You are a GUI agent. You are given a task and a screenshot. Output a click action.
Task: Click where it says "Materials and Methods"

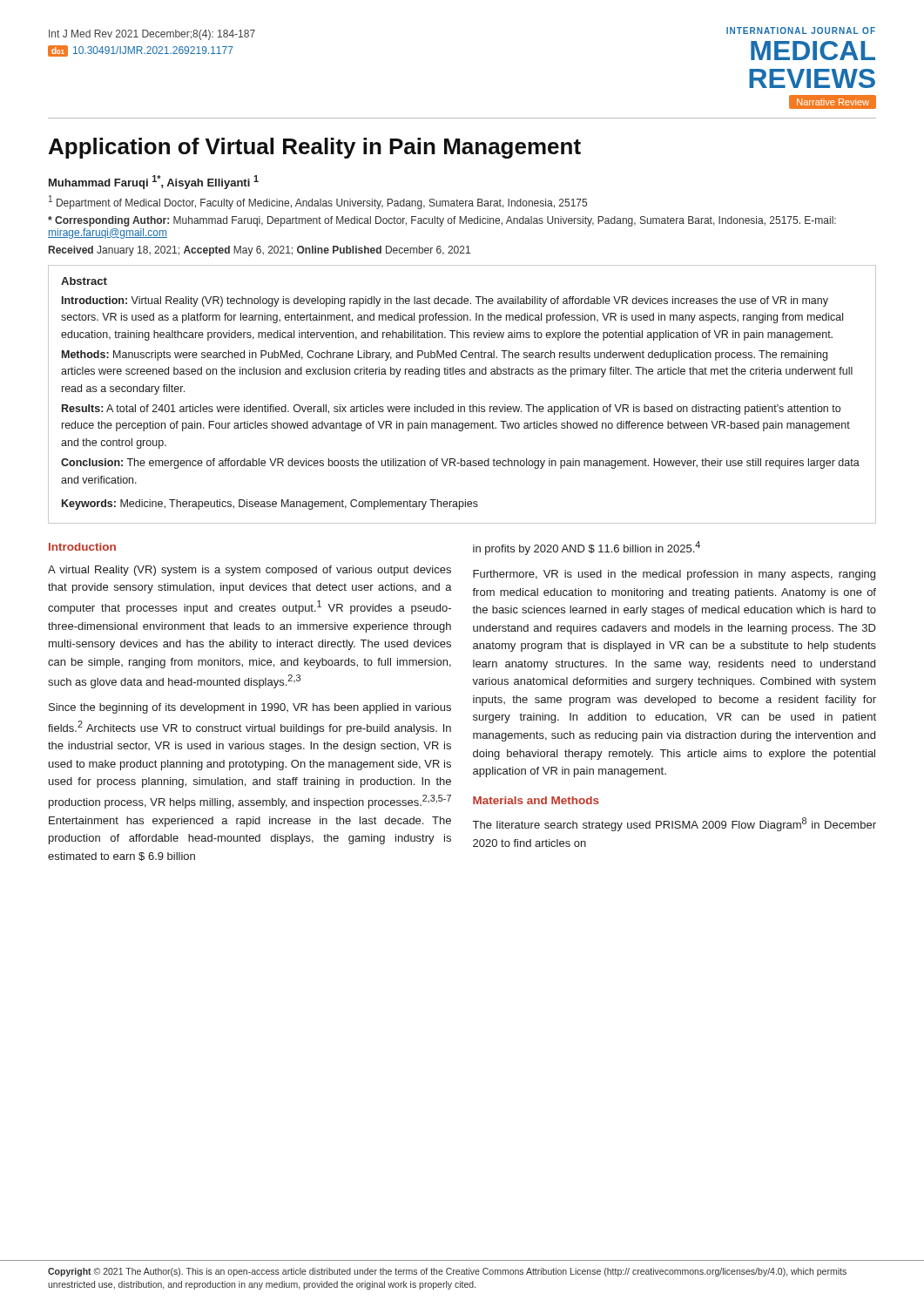[536, 800]
